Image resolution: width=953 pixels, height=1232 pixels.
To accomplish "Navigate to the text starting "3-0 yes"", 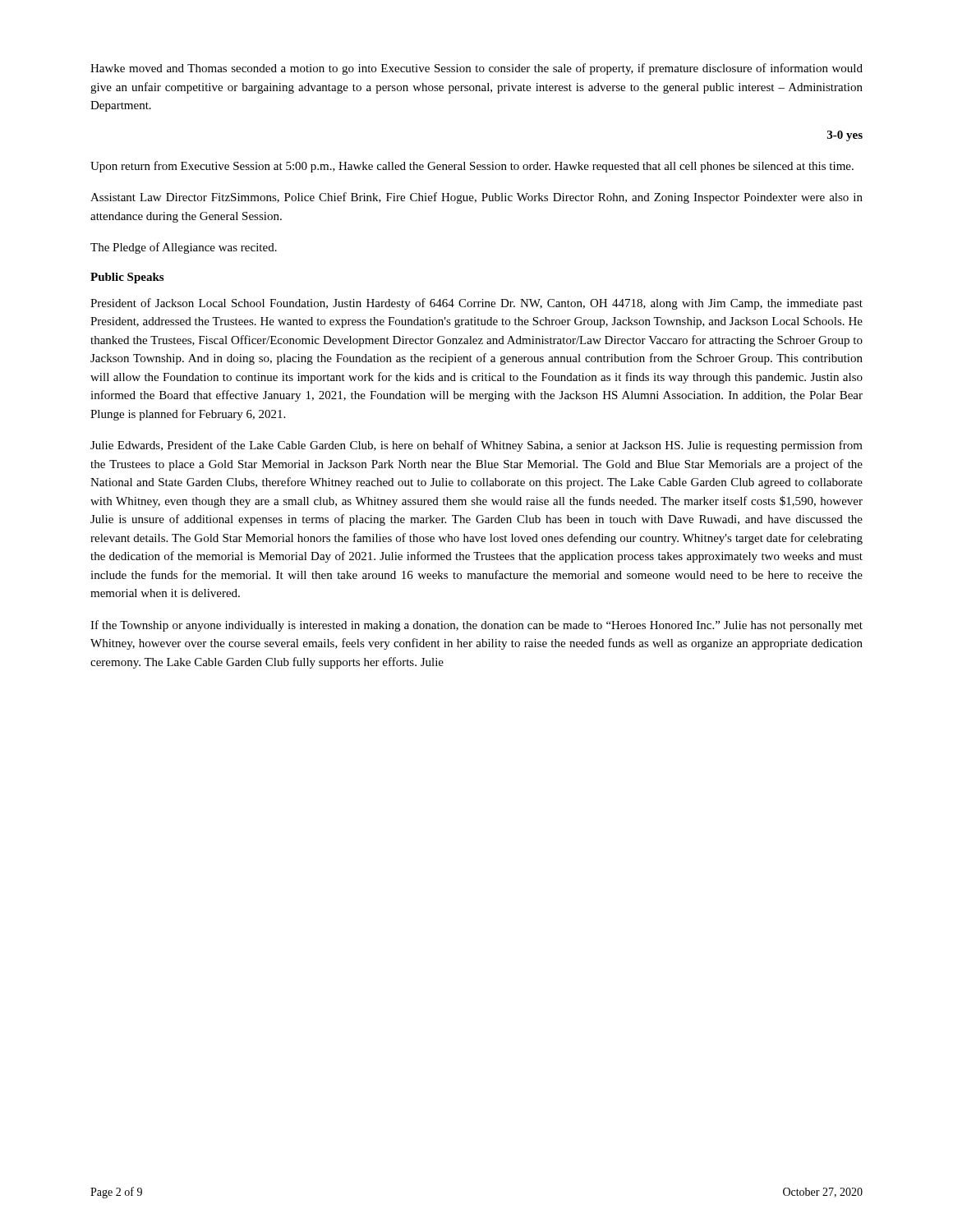I will pyautogui.click(x=845, y=134).
